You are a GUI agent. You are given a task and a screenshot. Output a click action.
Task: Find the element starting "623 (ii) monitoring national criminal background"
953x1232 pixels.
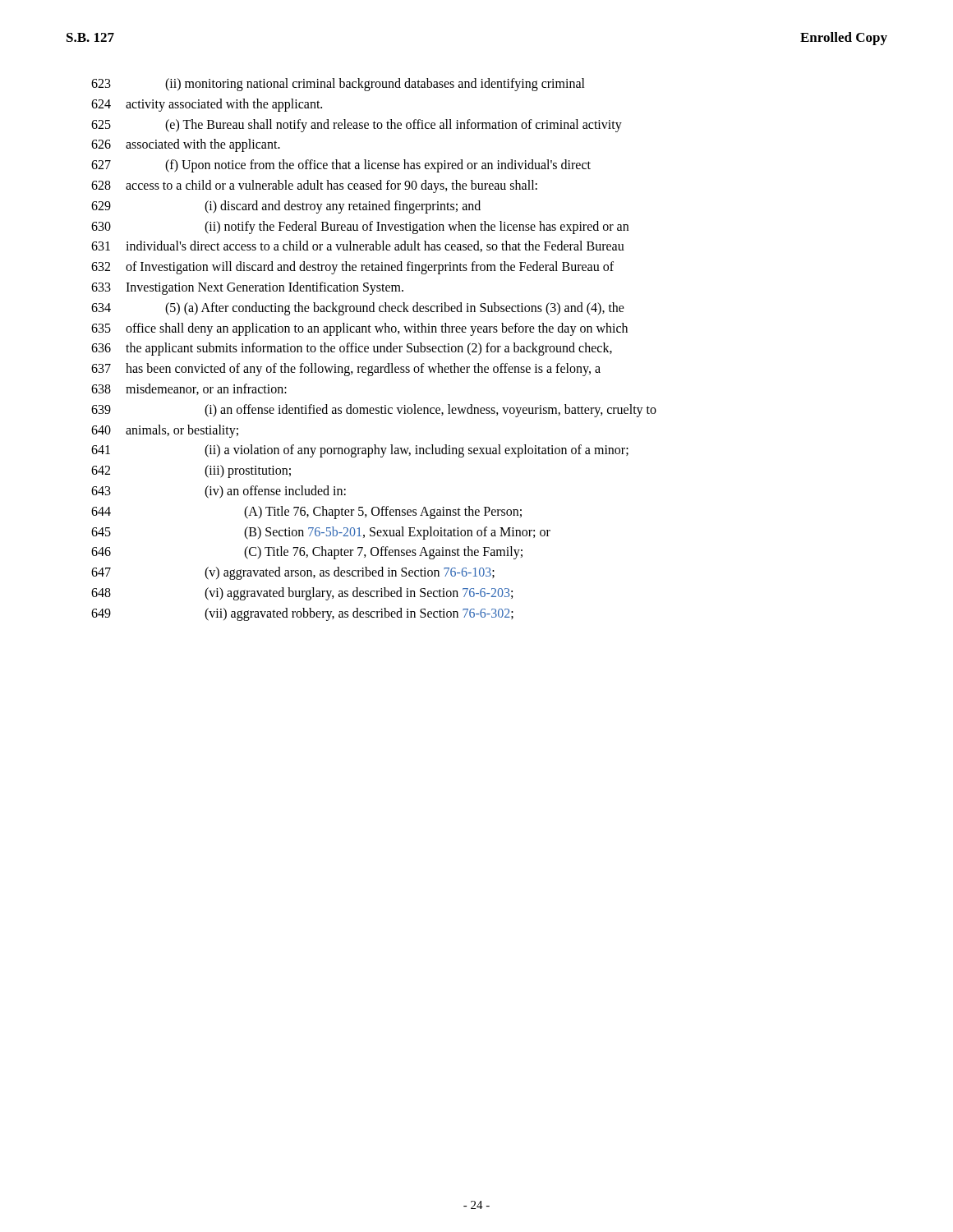coord(476,84)
